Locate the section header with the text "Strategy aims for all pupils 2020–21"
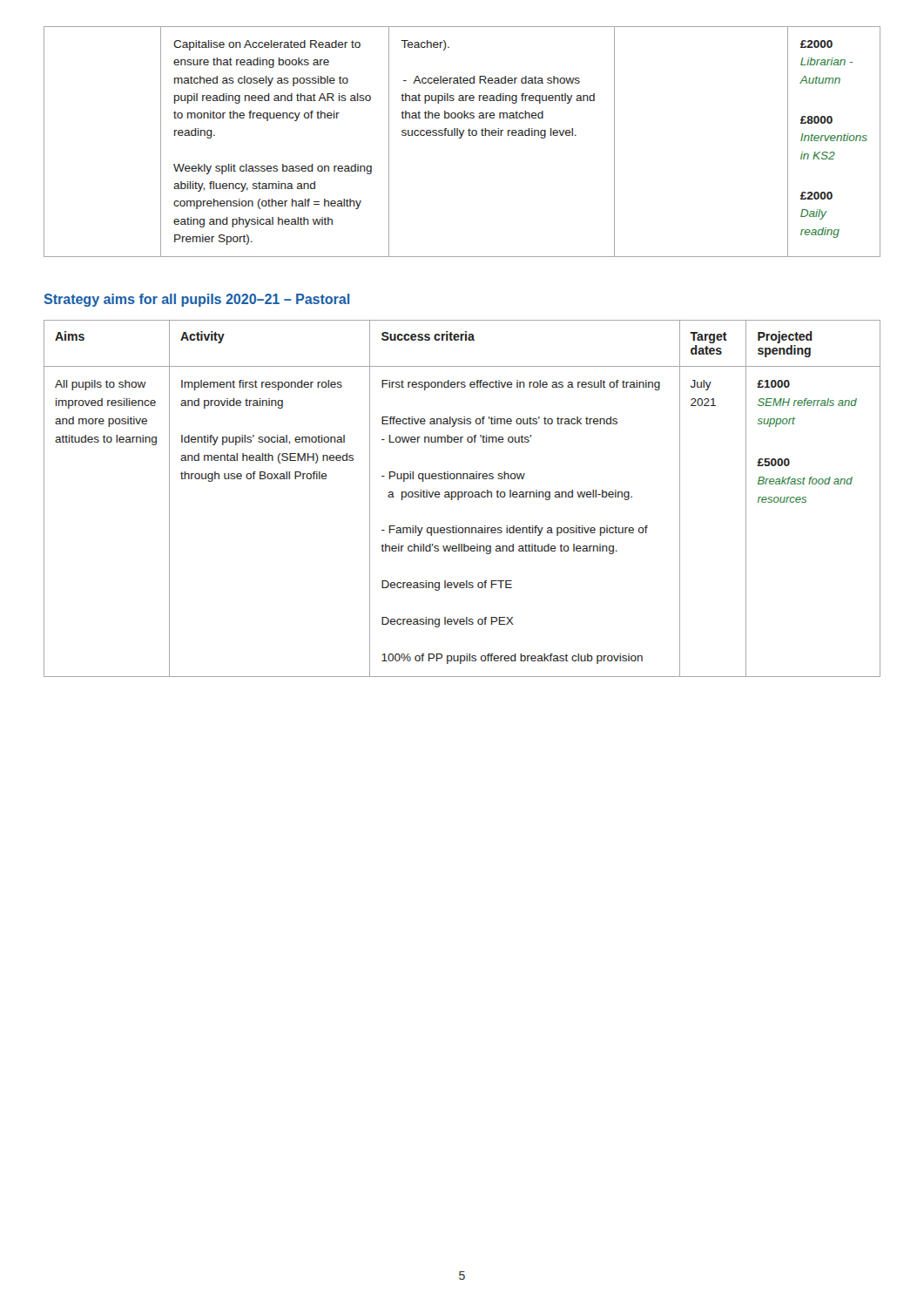 [x=197, y=300]
